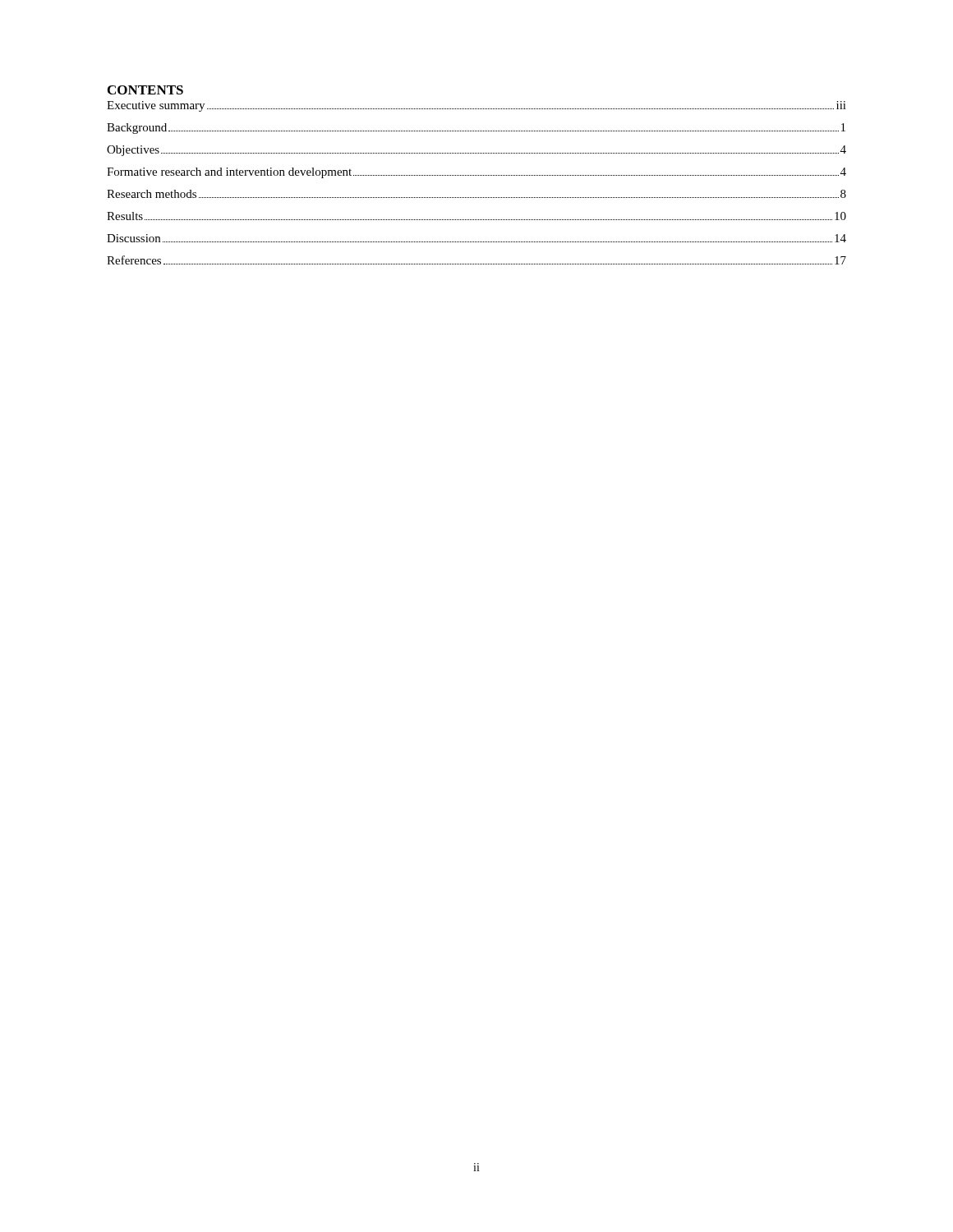Select the list item that says "Formative research and intervention"
This screenshot has height=1232, width=953.
click(476, 172)
